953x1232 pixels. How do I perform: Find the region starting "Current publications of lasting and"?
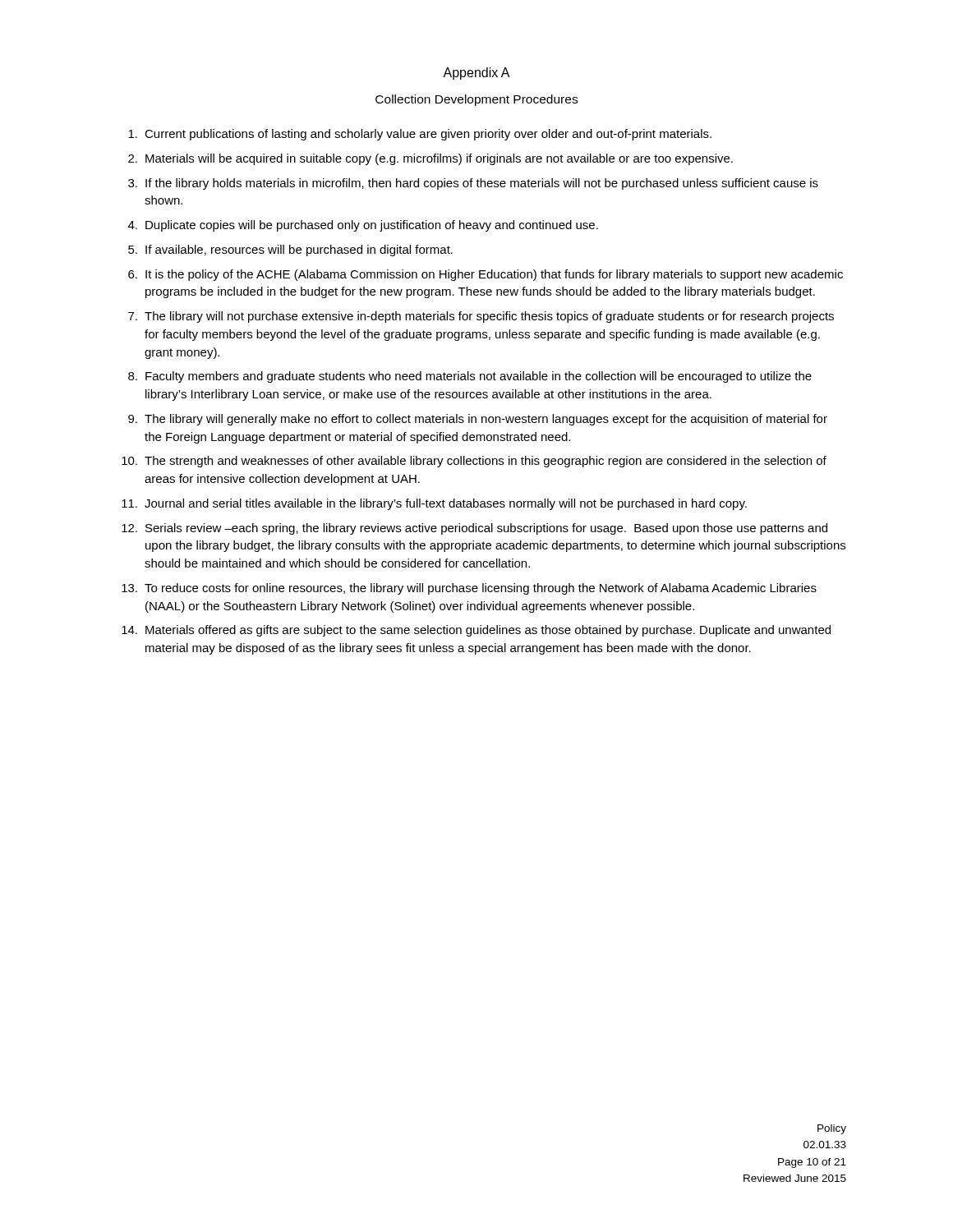(x=476, y=134)
